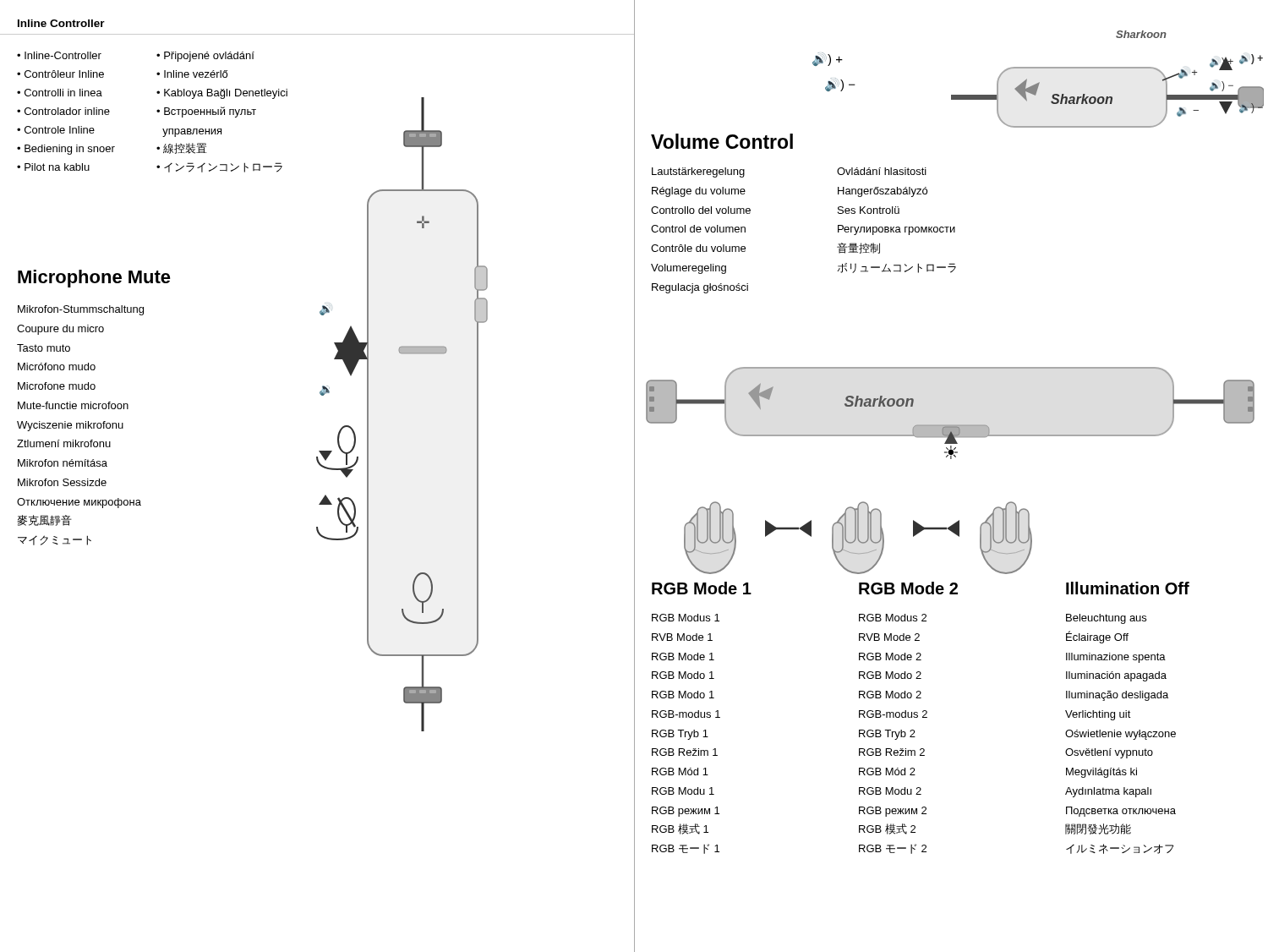1268x952 pixels.
Task: Point to "• インラインコントローラ"
Action: click(220, 167)
